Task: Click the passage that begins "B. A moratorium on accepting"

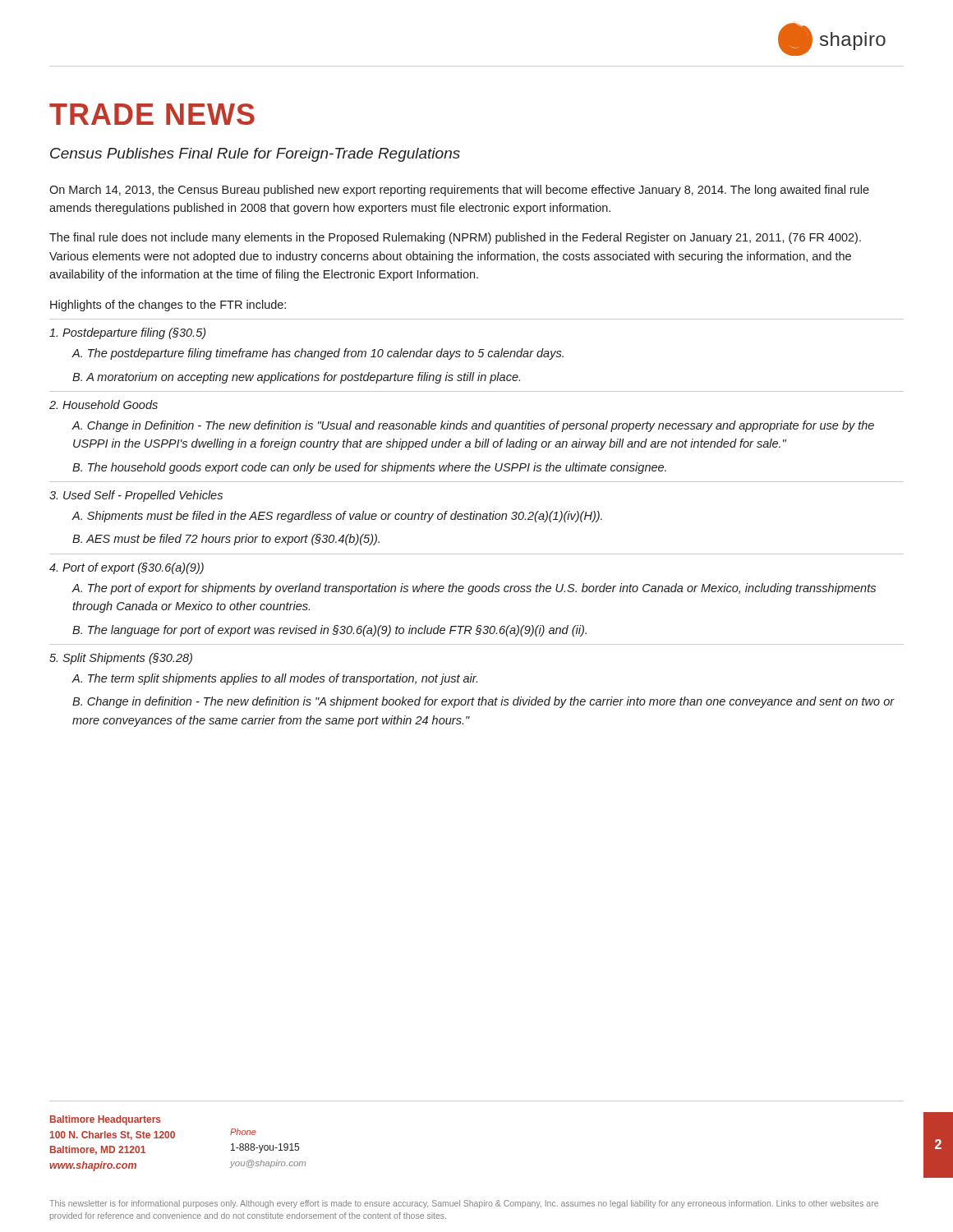Action: (297, 377)
